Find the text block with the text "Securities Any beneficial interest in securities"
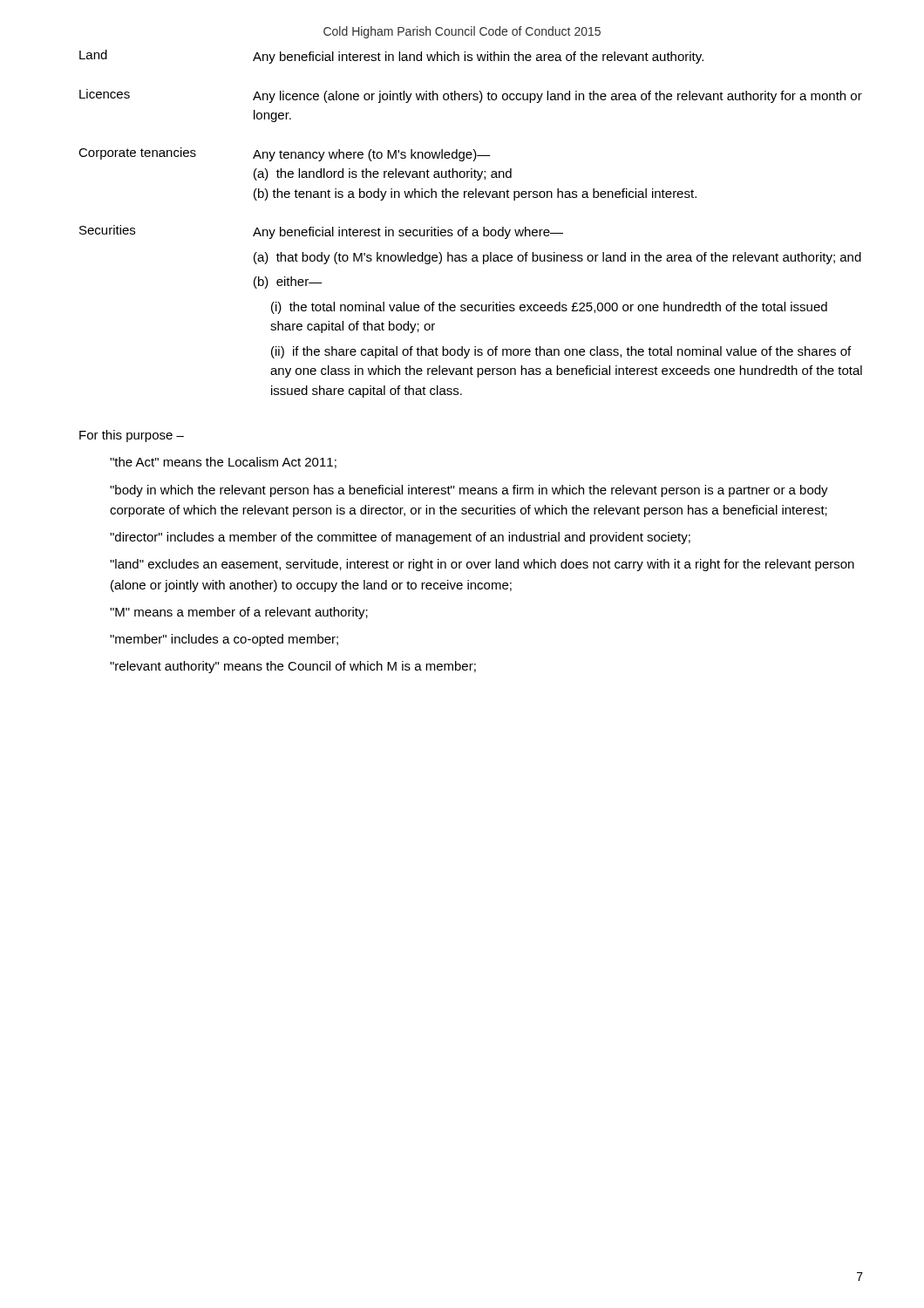This screenshot has height=1308, width=924. pos(471,314)
